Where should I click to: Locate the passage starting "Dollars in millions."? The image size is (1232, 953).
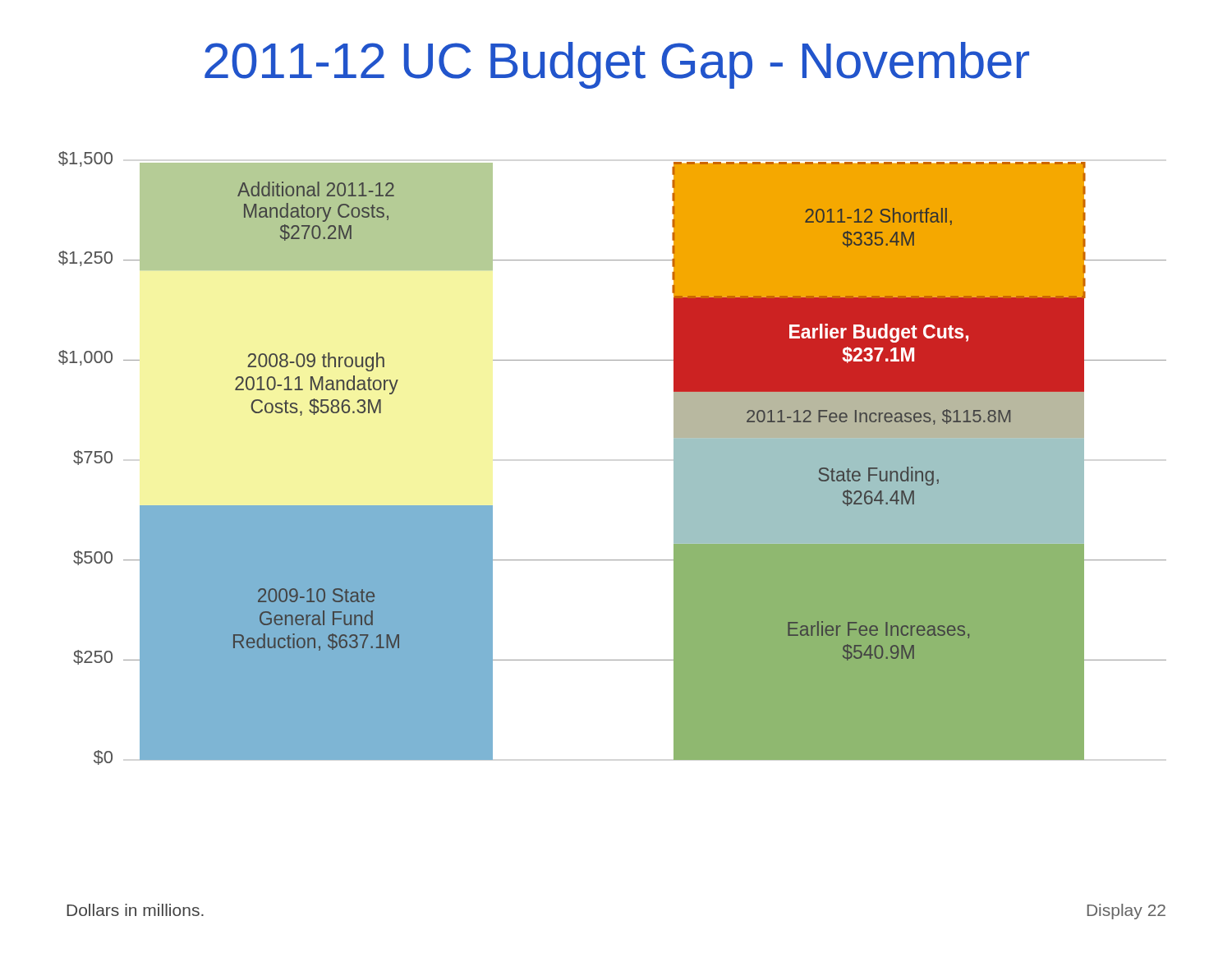135,910
